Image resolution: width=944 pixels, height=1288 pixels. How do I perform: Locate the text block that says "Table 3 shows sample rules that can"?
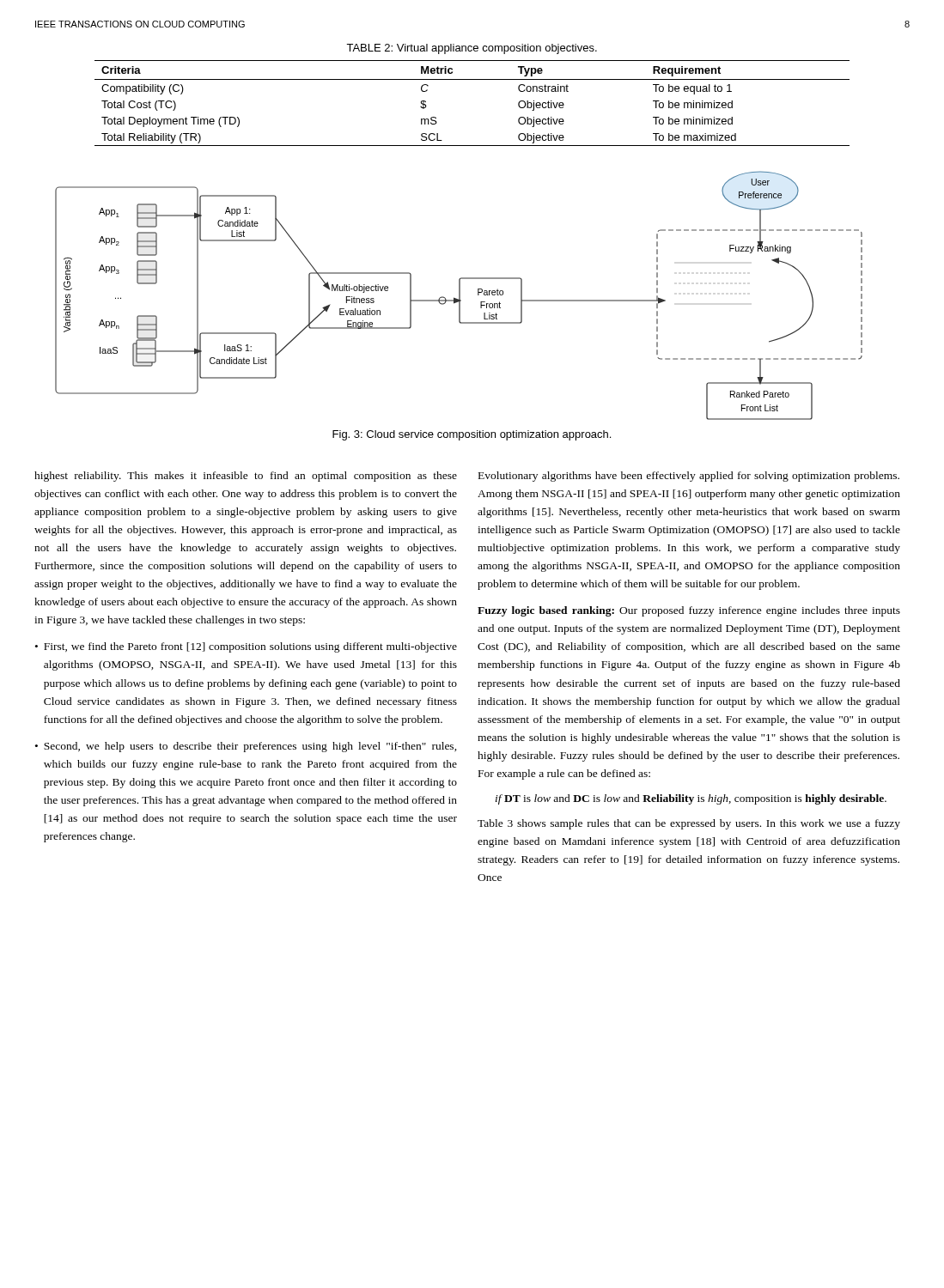coord(689,850)
